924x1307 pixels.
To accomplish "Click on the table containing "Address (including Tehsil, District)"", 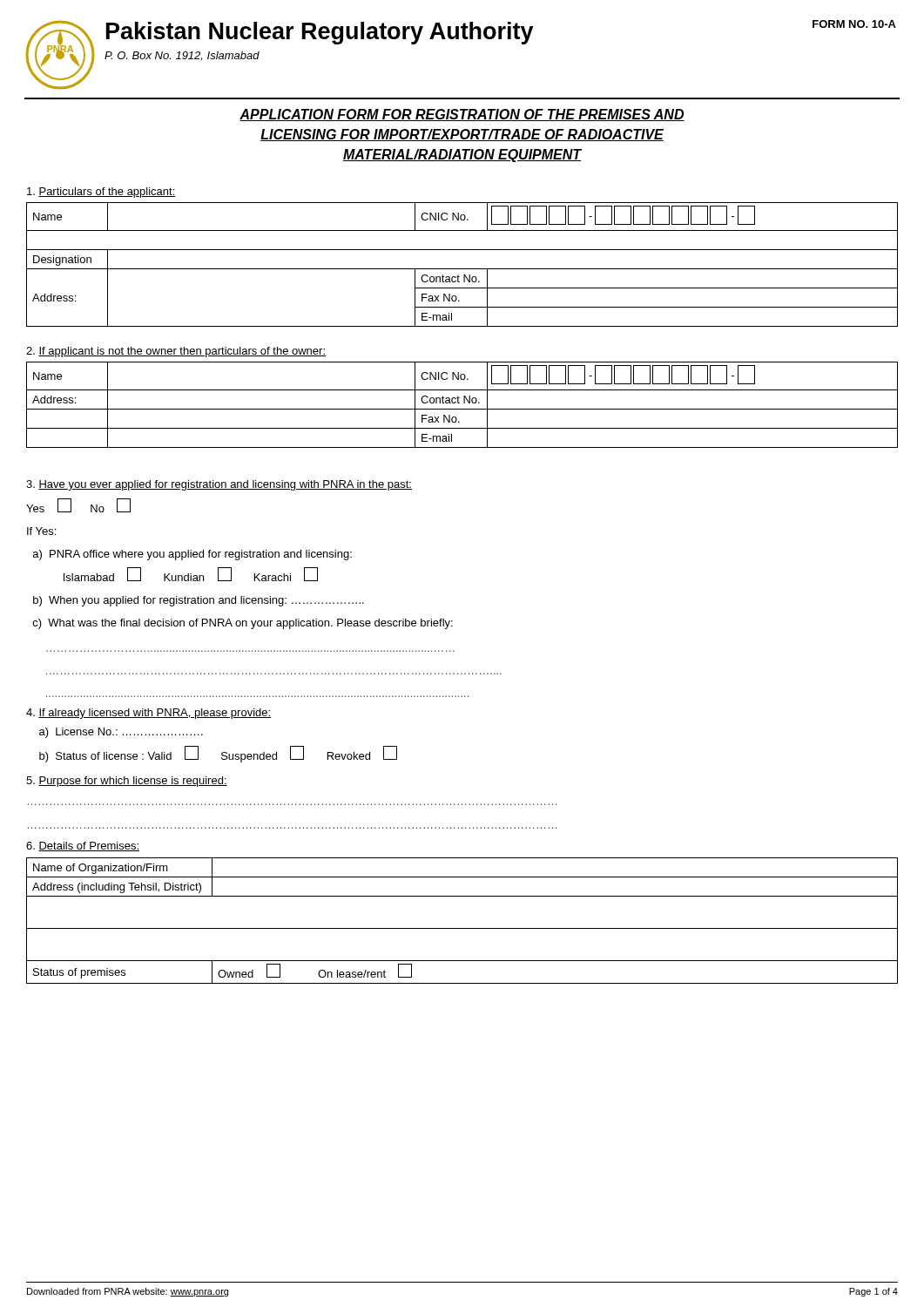I will click(x=462, y=921).
